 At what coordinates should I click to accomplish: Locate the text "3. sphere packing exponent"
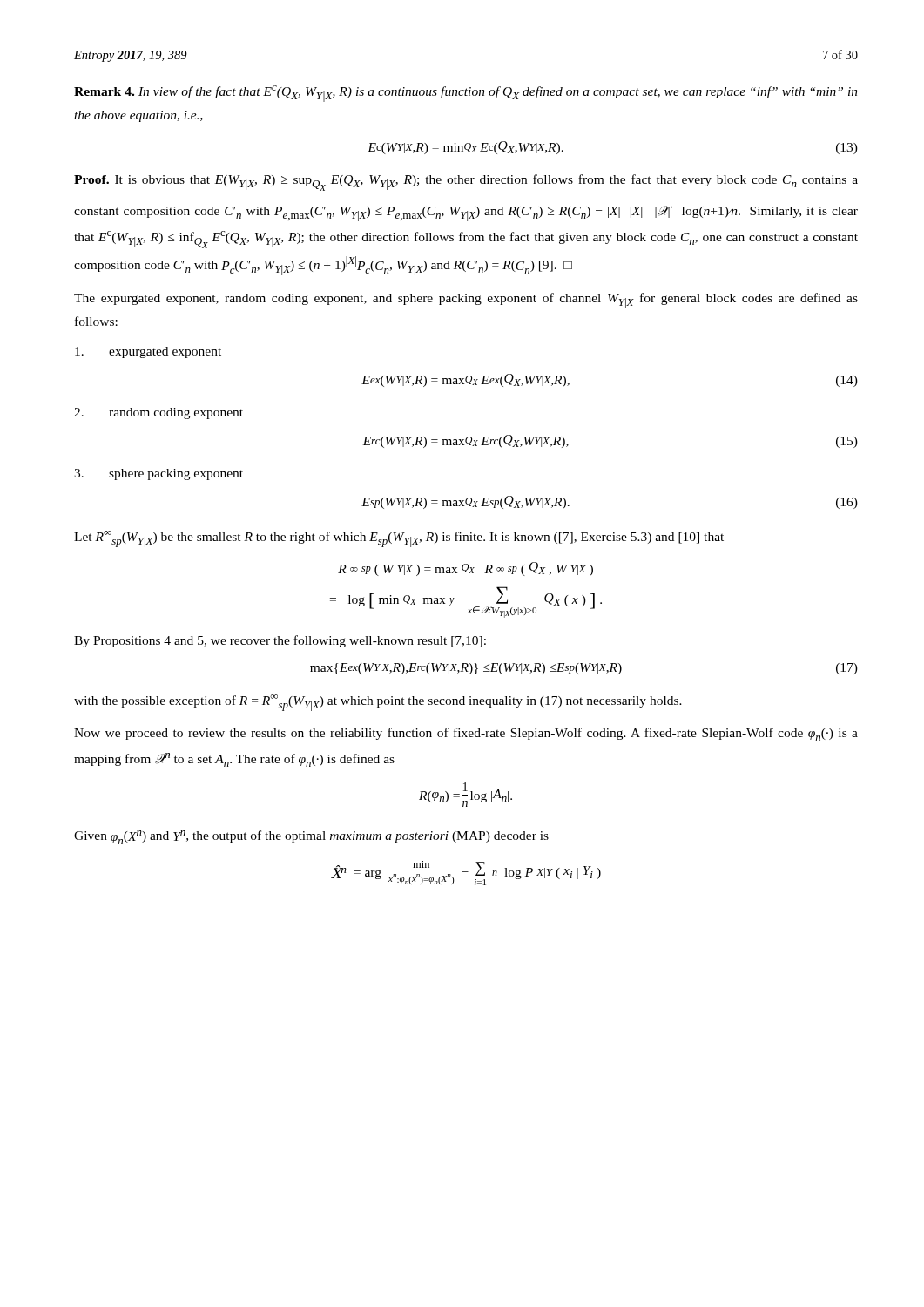[x=158, y=474]
